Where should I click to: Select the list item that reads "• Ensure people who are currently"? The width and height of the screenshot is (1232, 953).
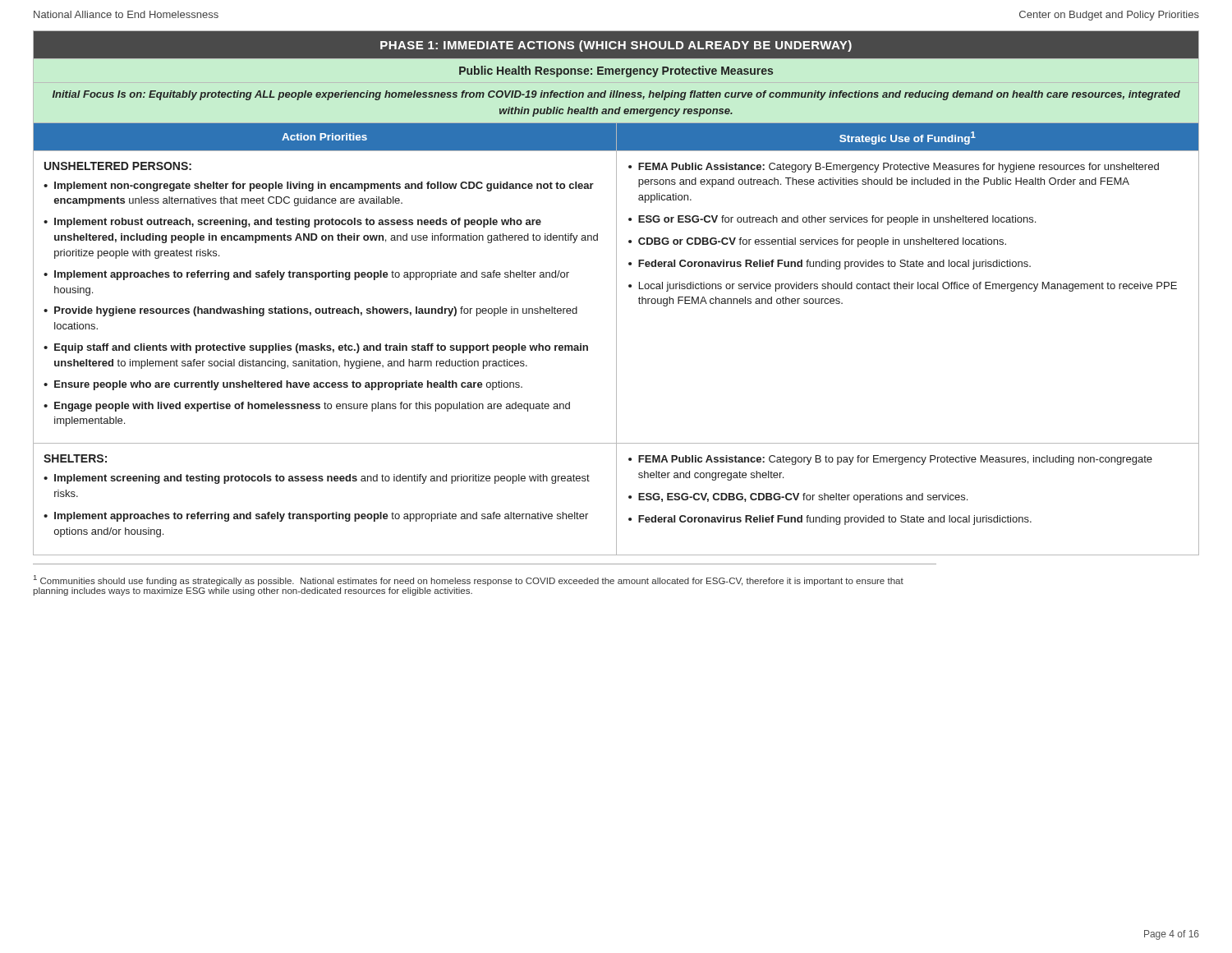(283, 385)
